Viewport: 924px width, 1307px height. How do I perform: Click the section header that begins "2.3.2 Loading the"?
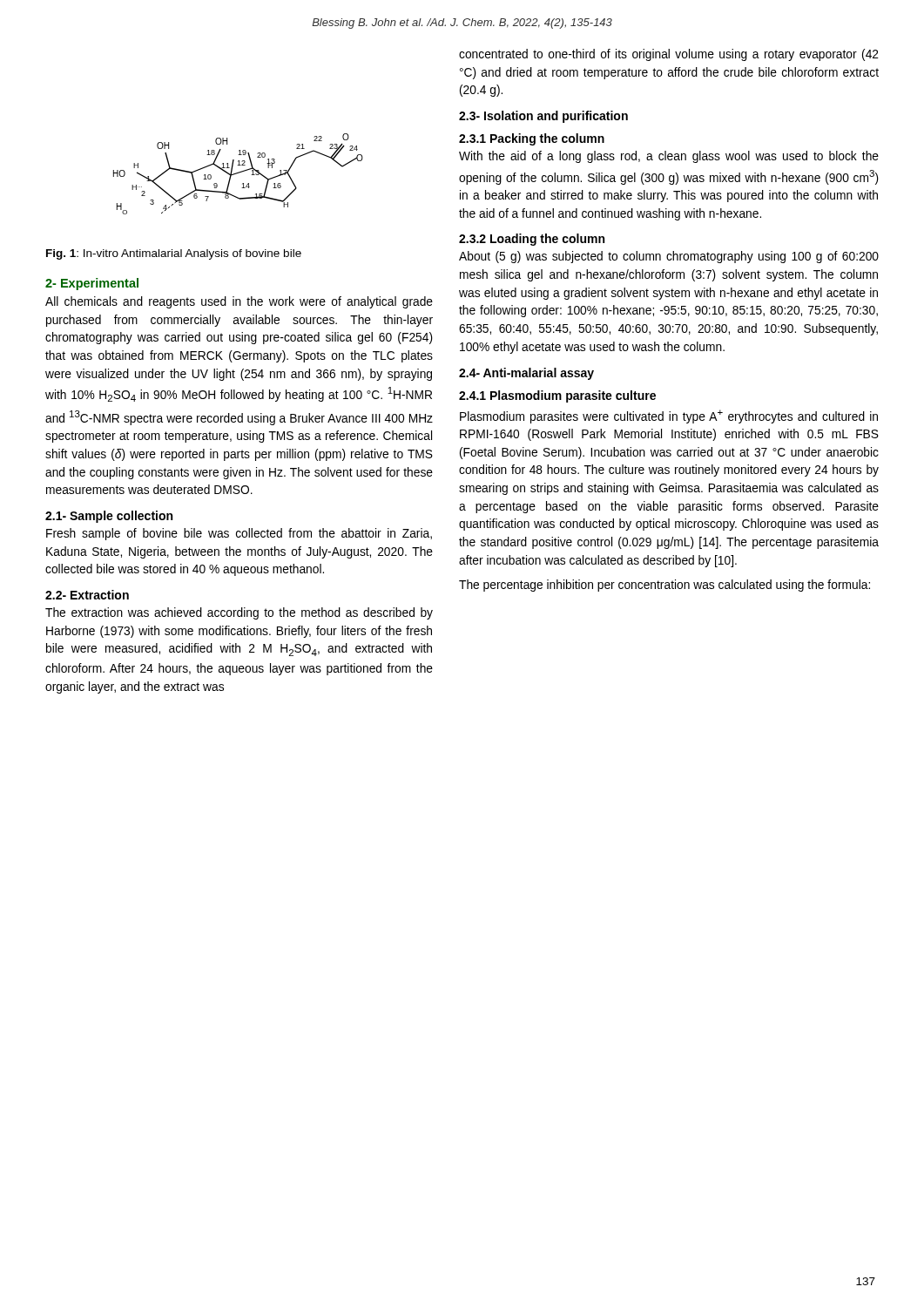tap(532, 239)
